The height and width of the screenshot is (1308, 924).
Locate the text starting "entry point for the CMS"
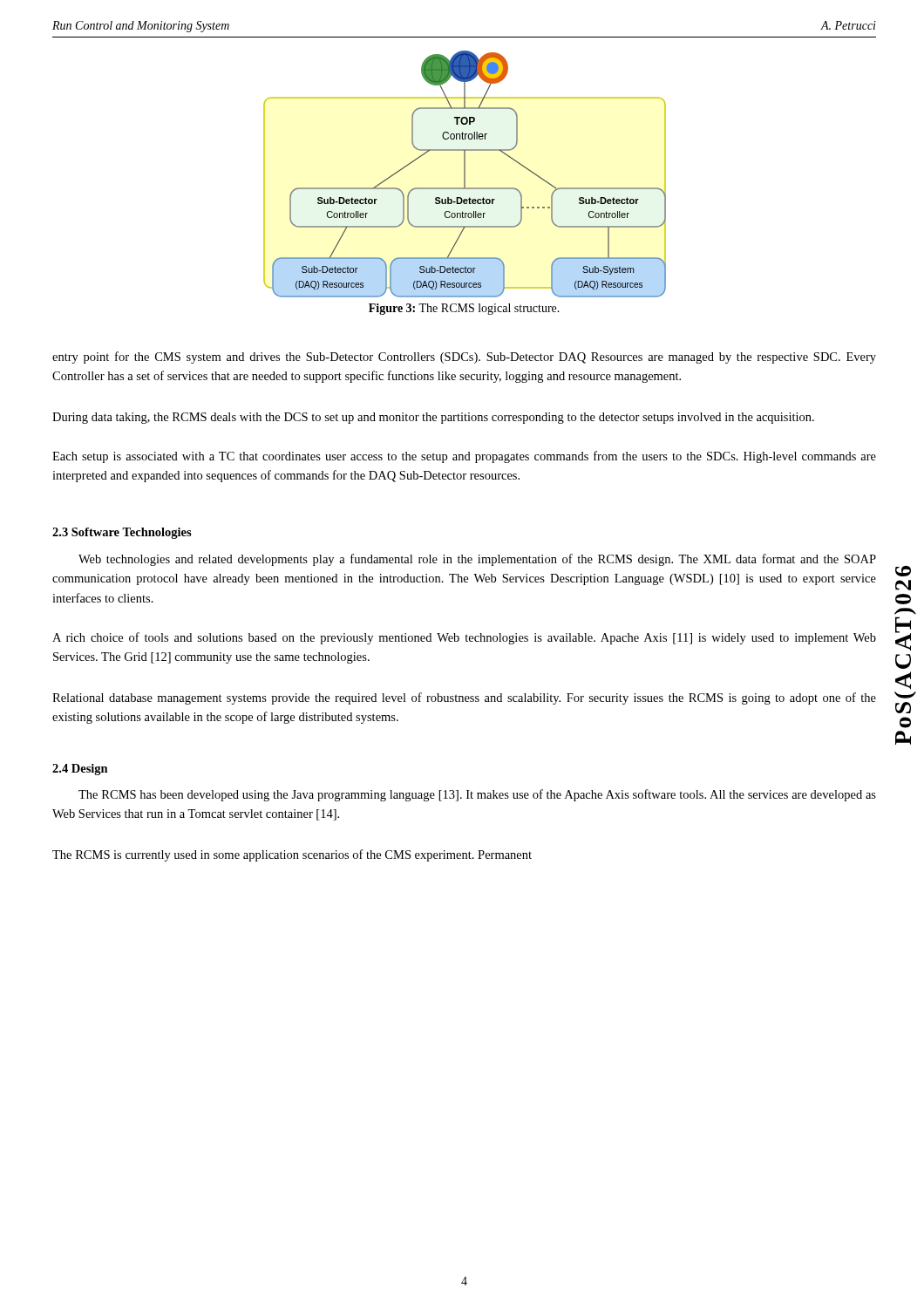tap(464, 366)
